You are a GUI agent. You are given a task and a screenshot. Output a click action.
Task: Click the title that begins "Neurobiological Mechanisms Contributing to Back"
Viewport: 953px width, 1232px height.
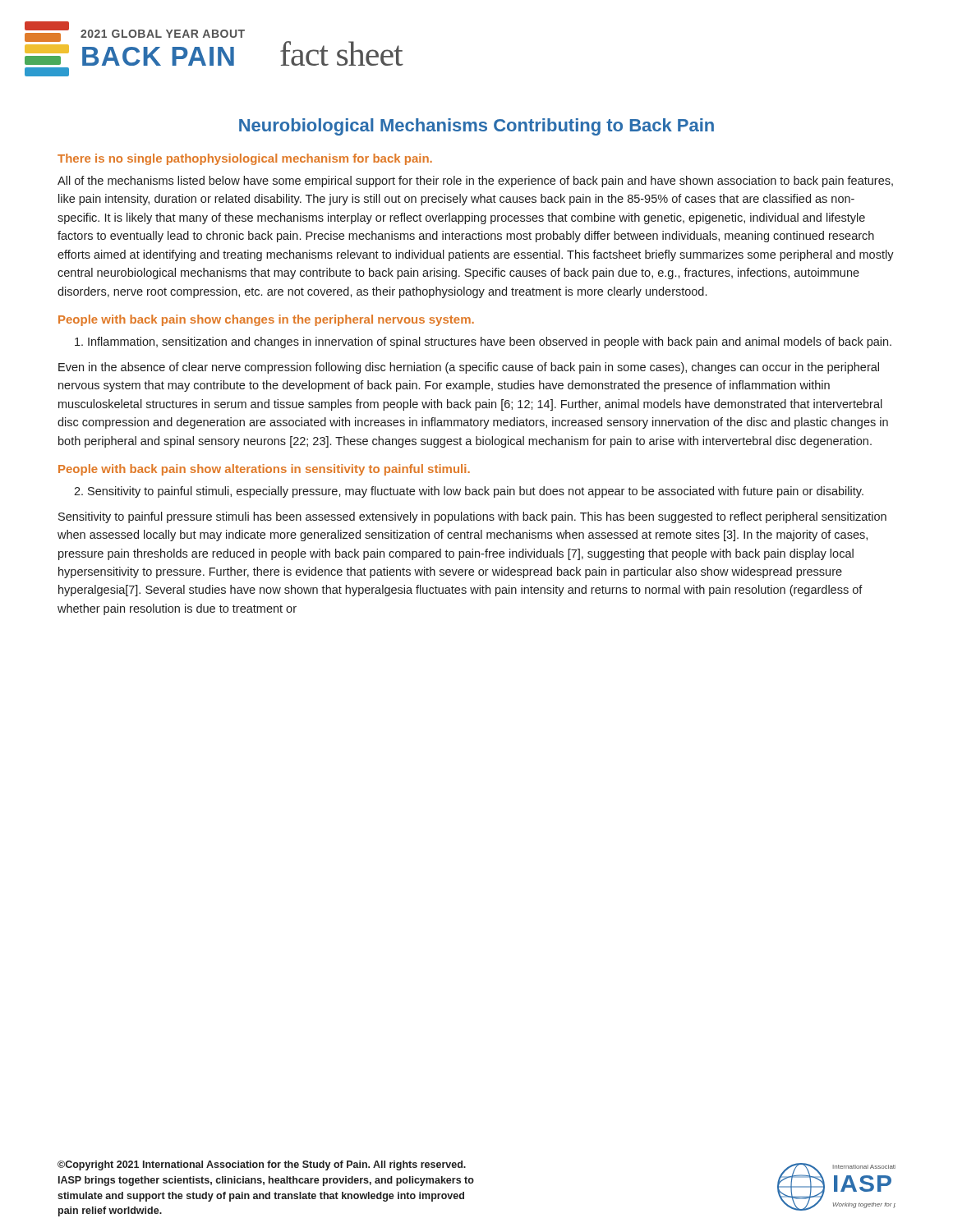tap(476, 125)
